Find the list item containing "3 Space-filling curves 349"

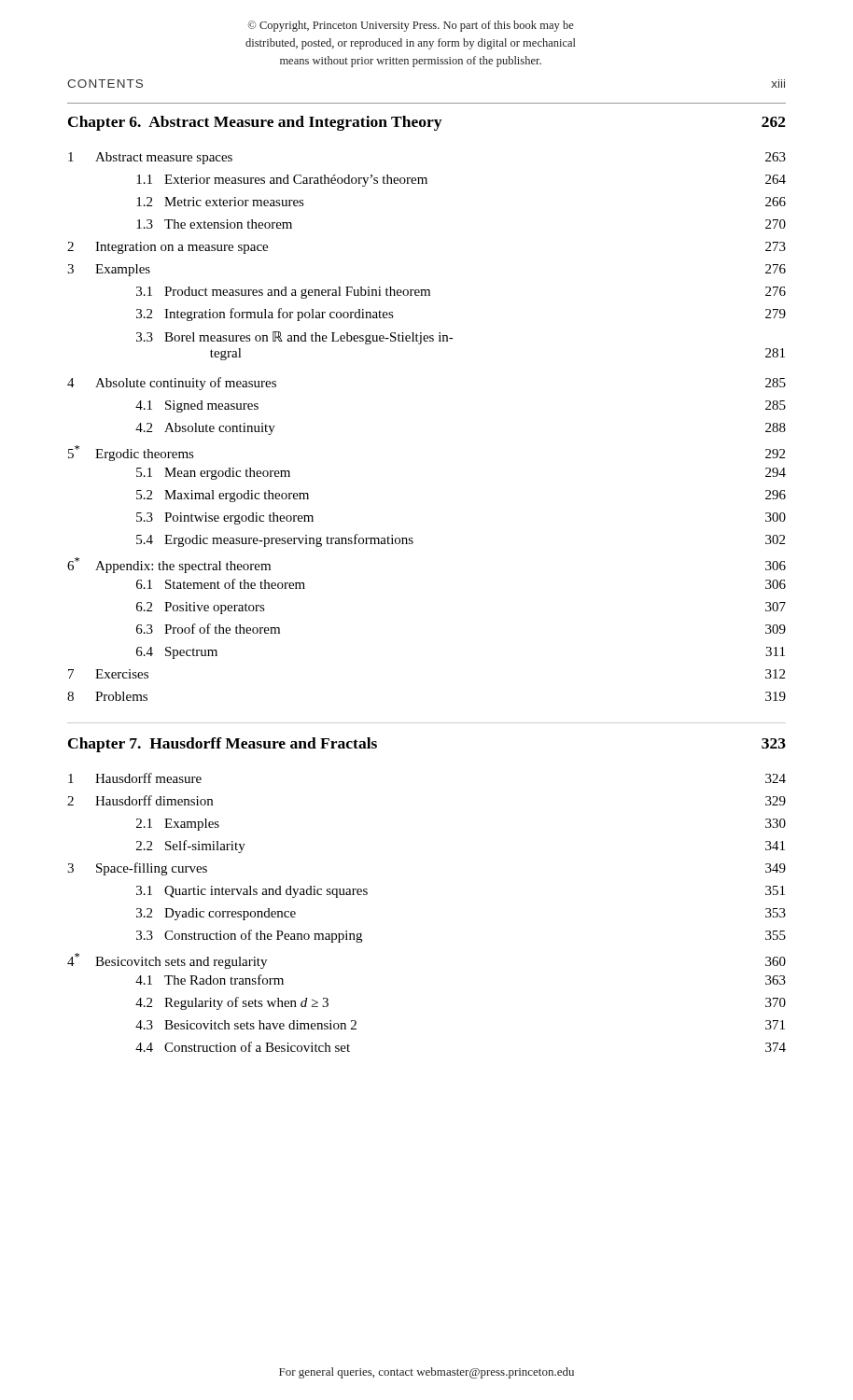point(152,868)
